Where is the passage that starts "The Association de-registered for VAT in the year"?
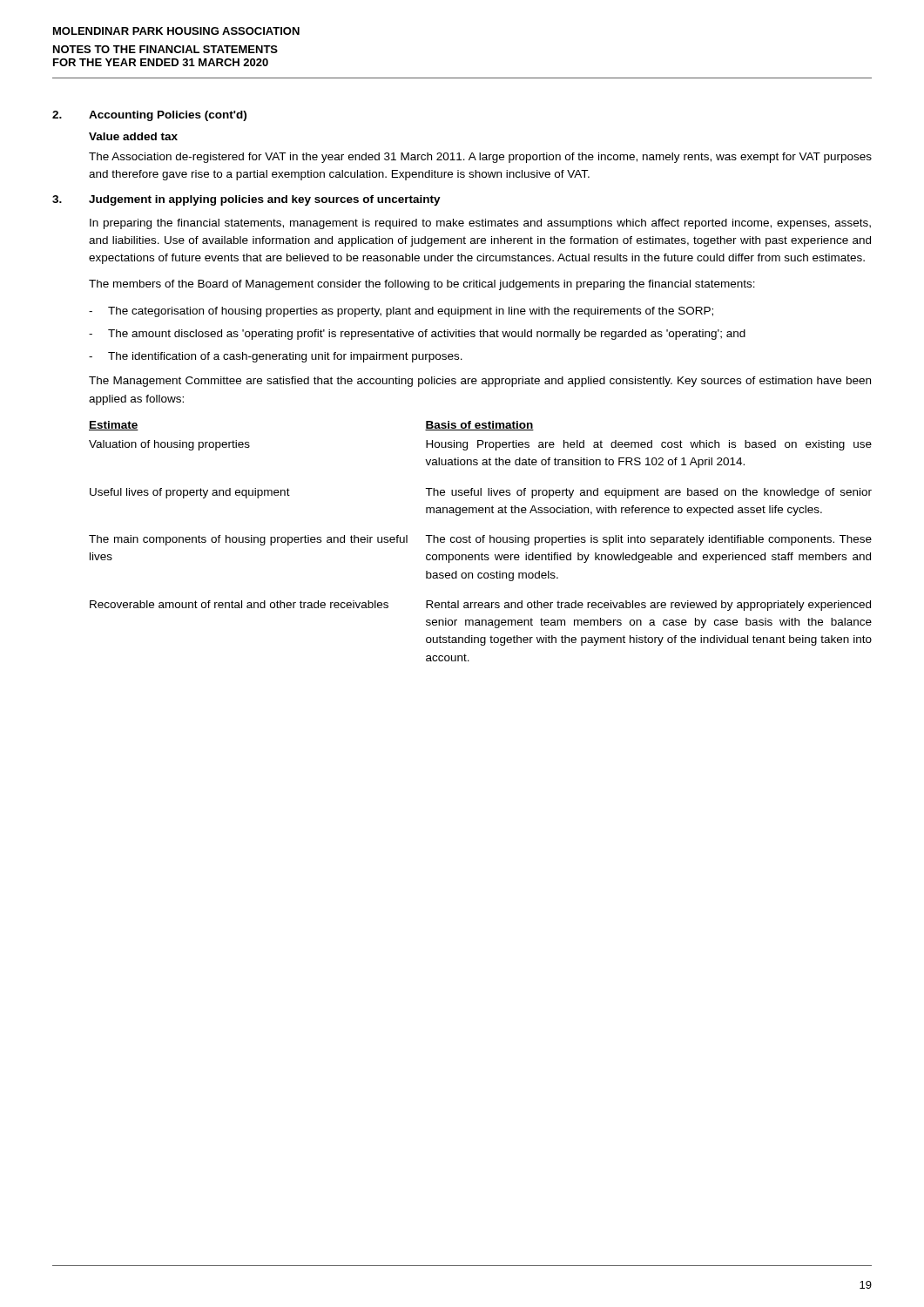Image resolution: width=924 pixels, height=1307 pixels. 480,165
